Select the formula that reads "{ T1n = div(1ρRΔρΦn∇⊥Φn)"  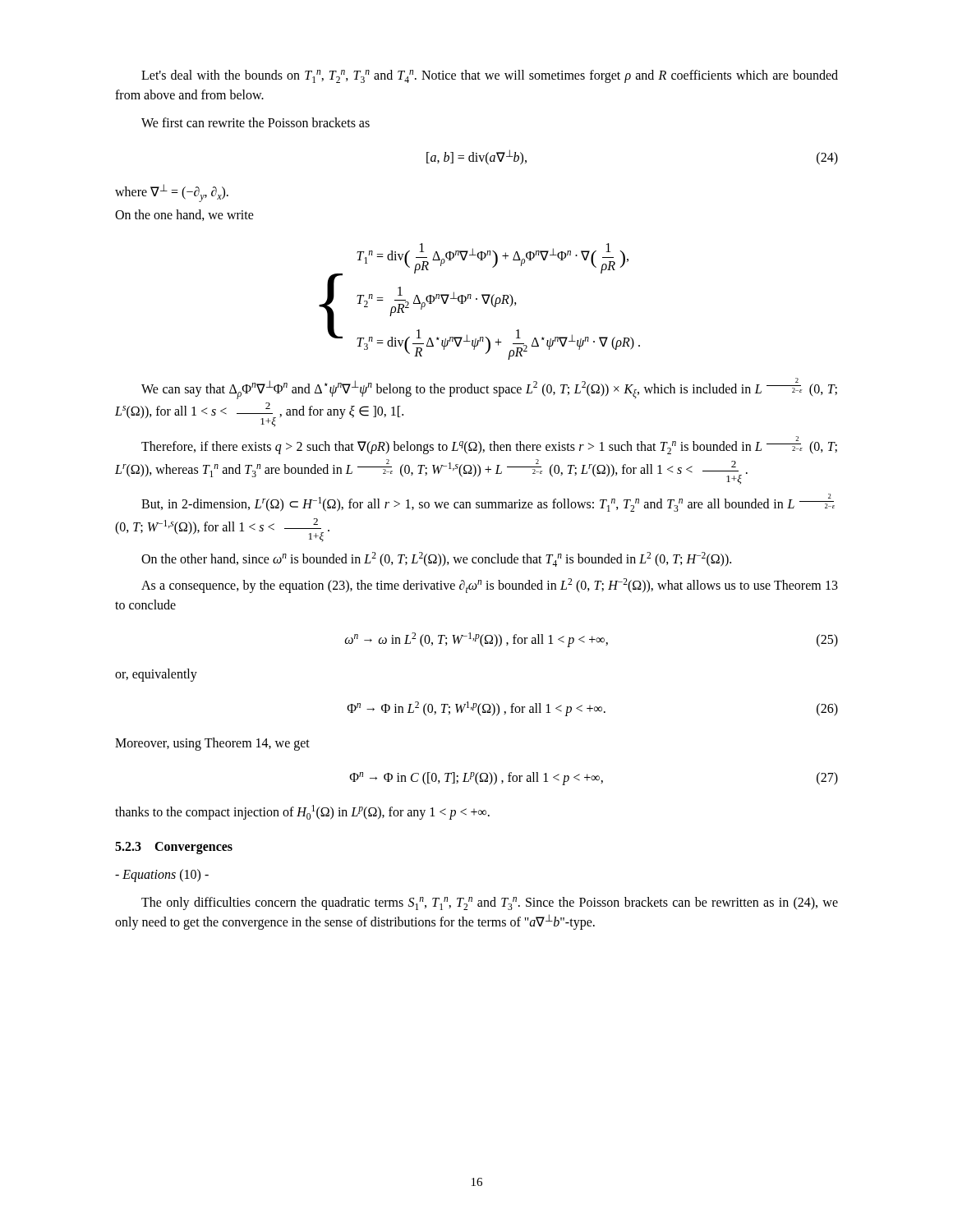tap(476, 301)
